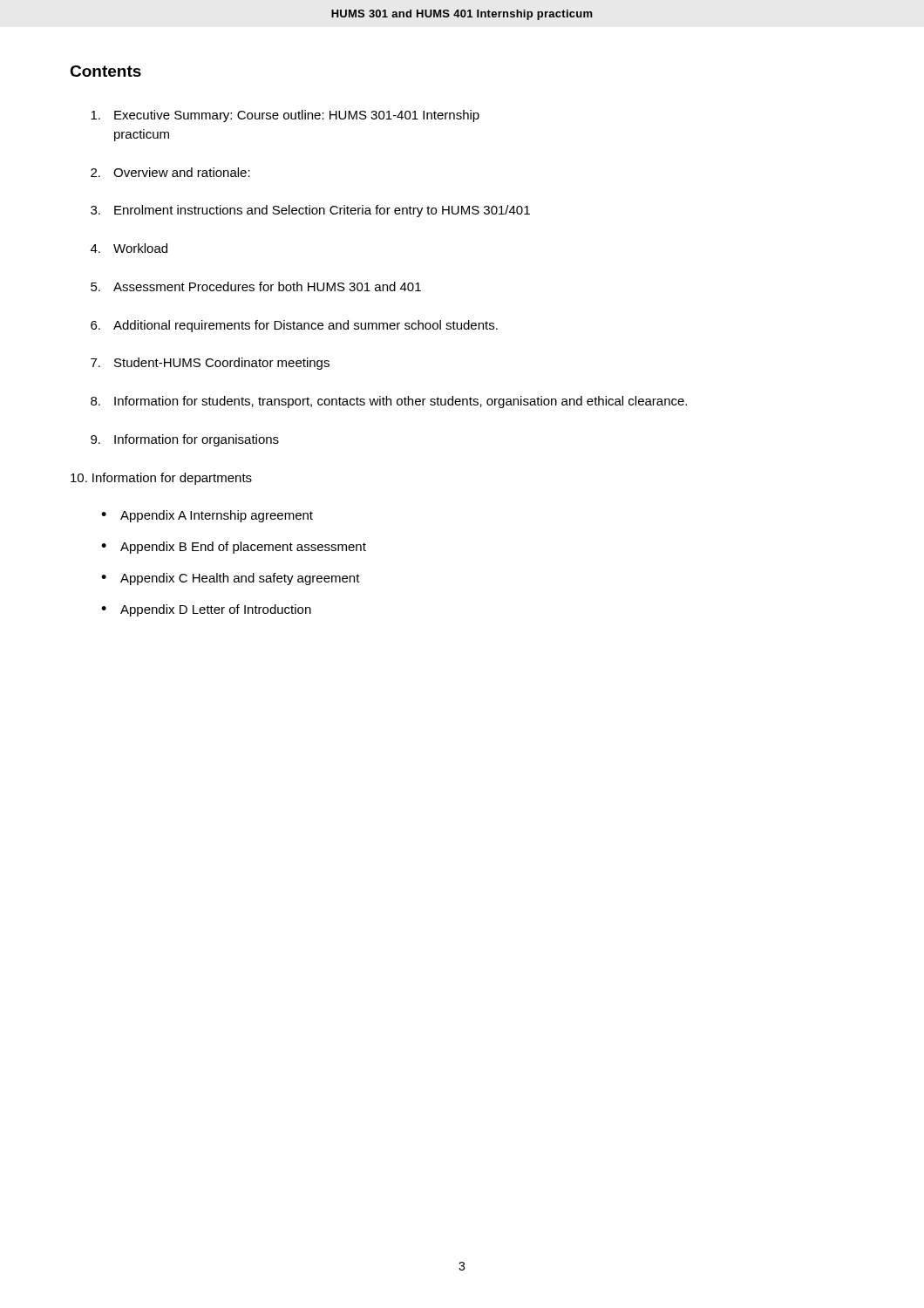Locate the text "9. Information for organisations"
The width and height of the screenshot is (924, 1308).
tap(185, 440)
